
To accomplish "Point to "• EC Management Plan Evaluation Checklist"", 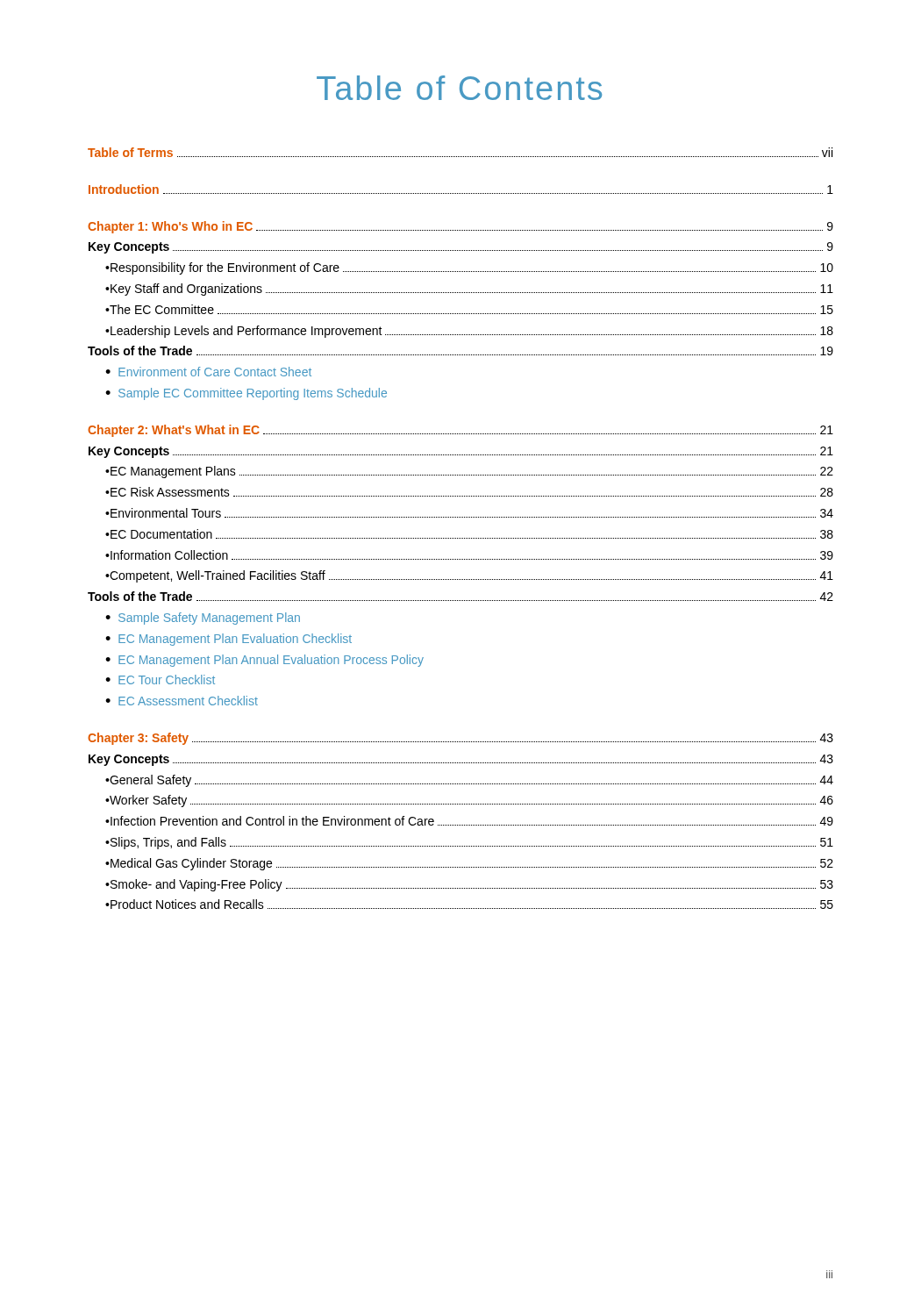I will [x=228, y=640].
